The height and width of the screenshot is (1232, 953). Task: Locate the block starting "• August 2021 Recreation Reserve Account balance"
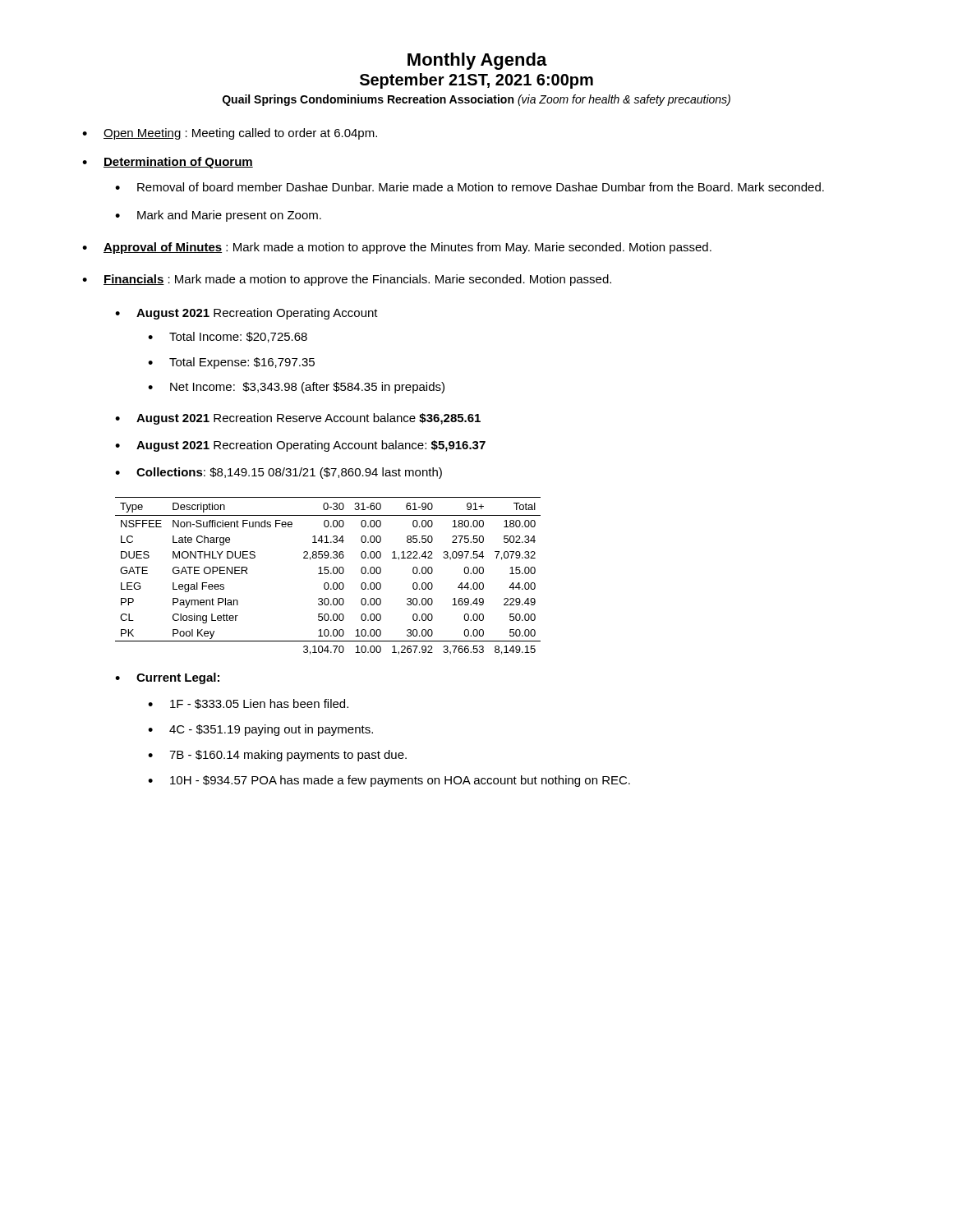[373, 419]
